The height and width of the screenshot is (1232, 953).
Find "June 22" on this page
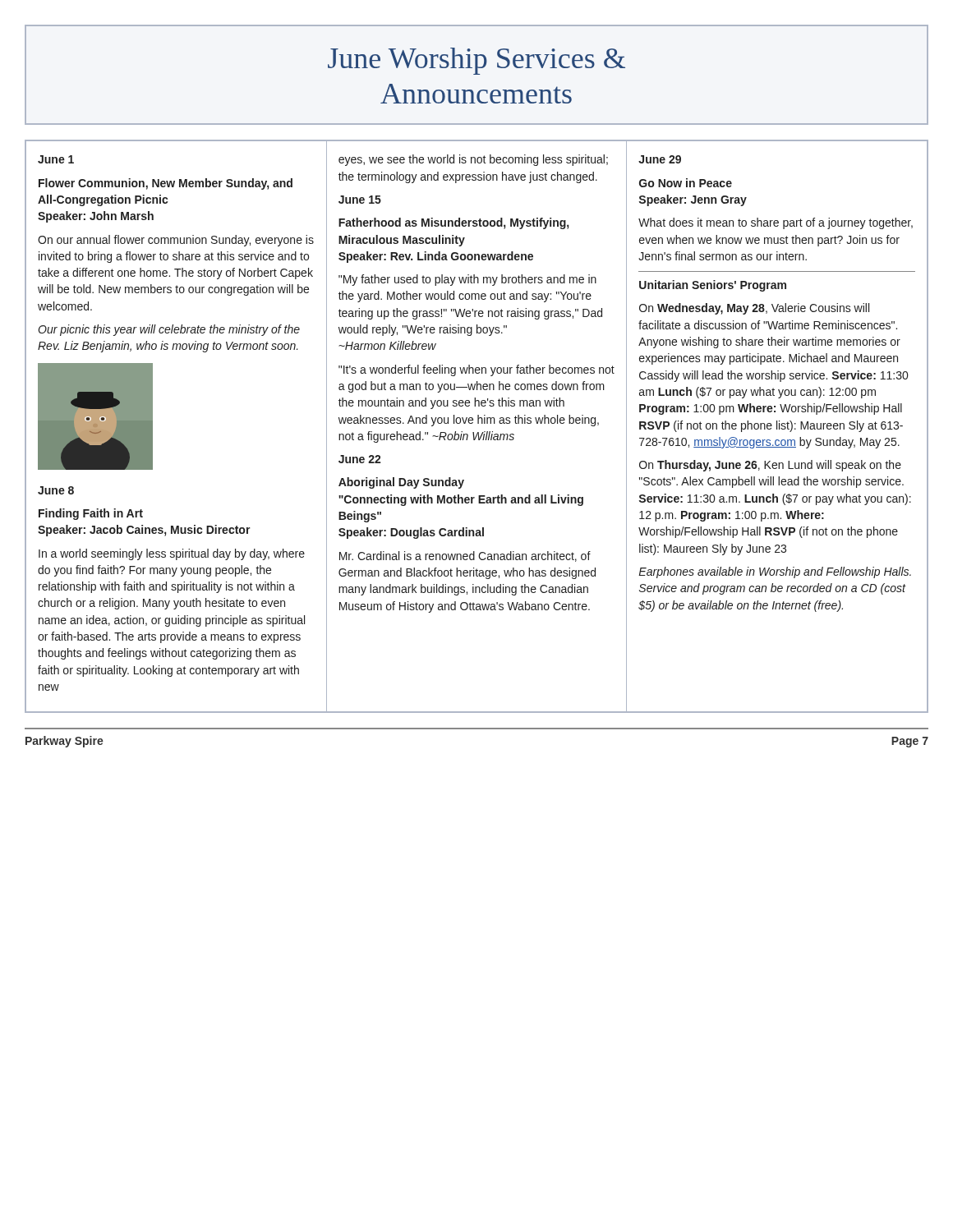360,459
